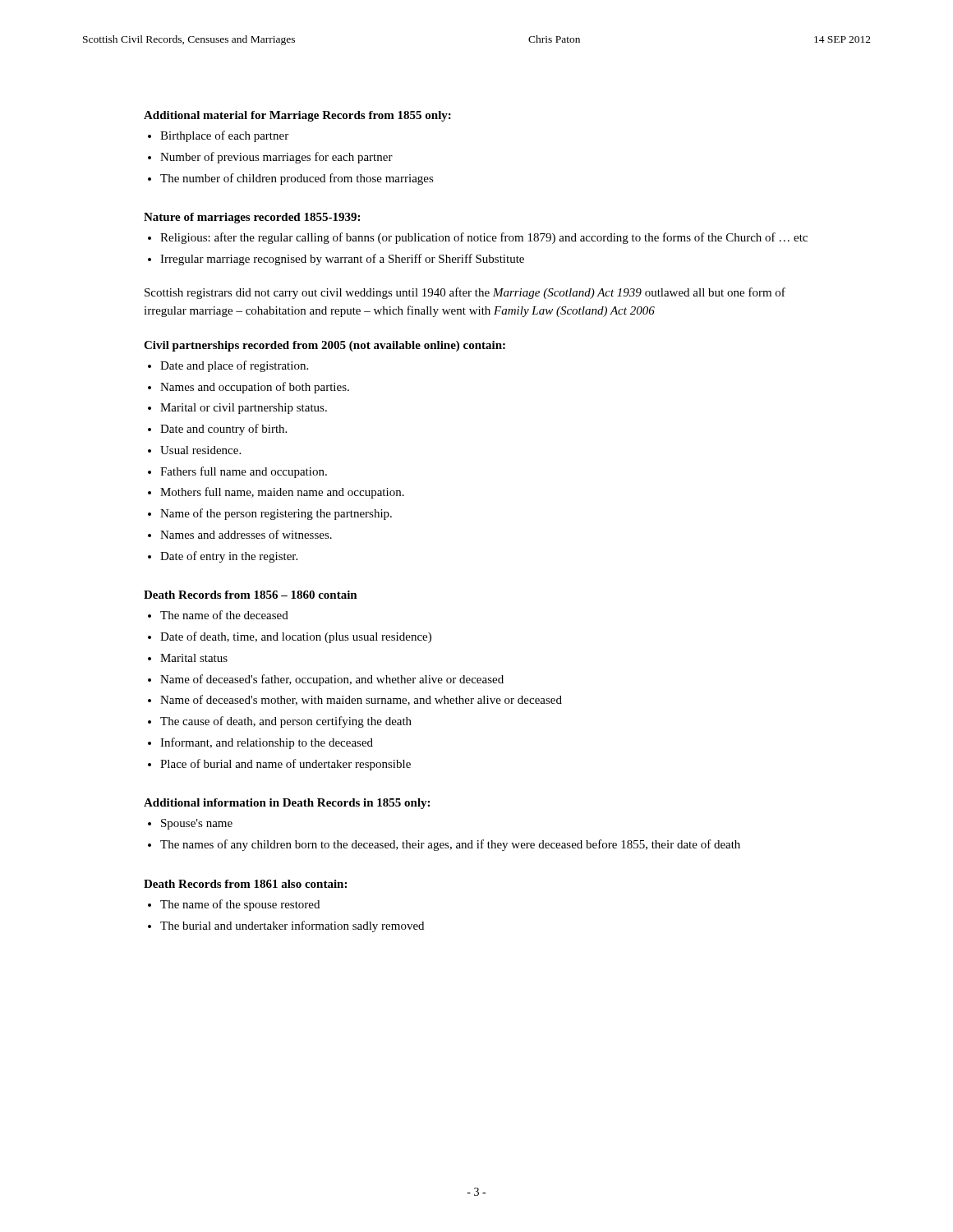Locate the text starting "Additional information in Death Records in"
953x1232 pixels.
pyautogui.click(x=287, y=803)
